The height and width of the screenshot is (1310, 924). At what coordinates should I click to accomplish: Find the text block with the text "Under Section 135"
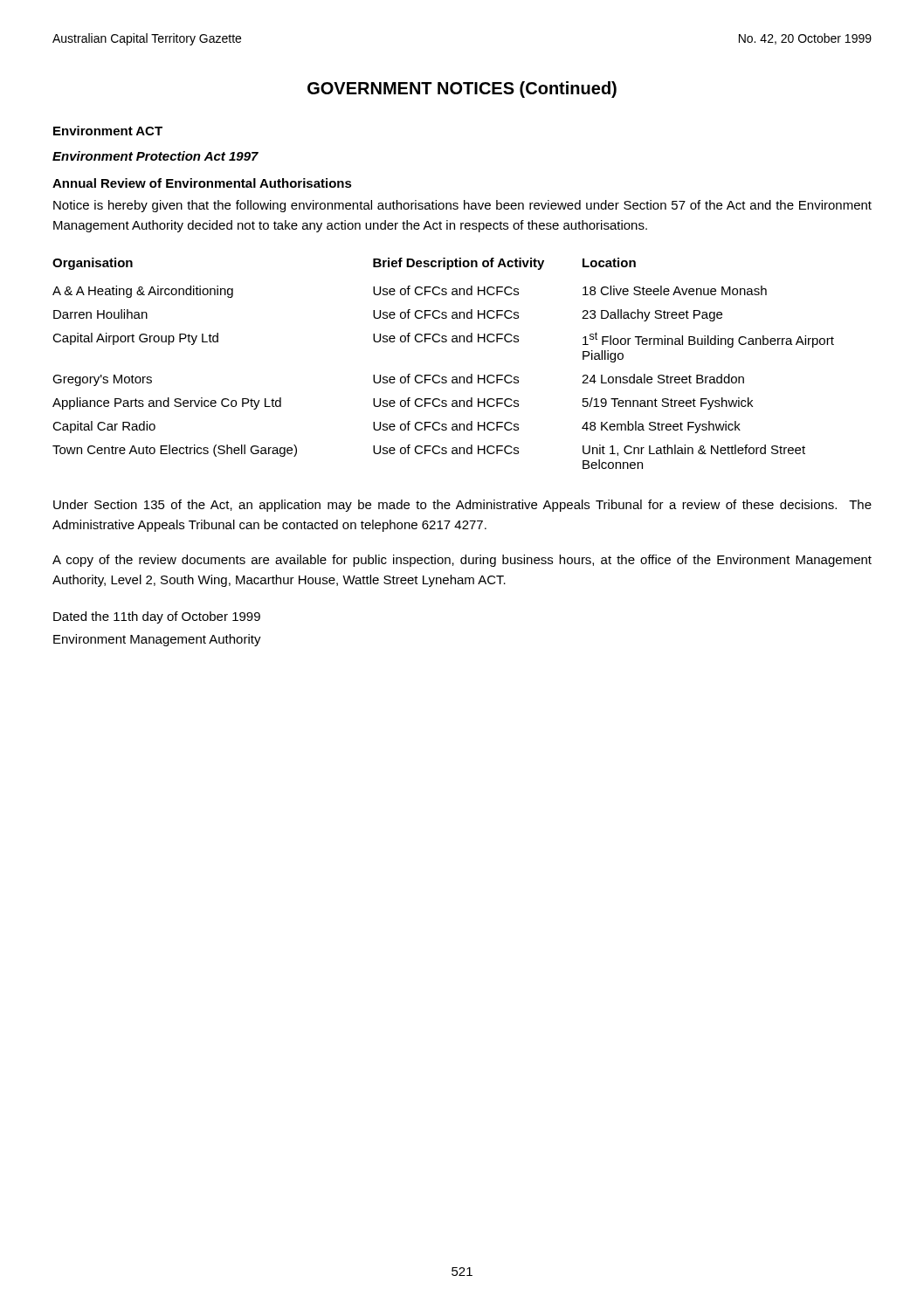[x=462, y=514]
